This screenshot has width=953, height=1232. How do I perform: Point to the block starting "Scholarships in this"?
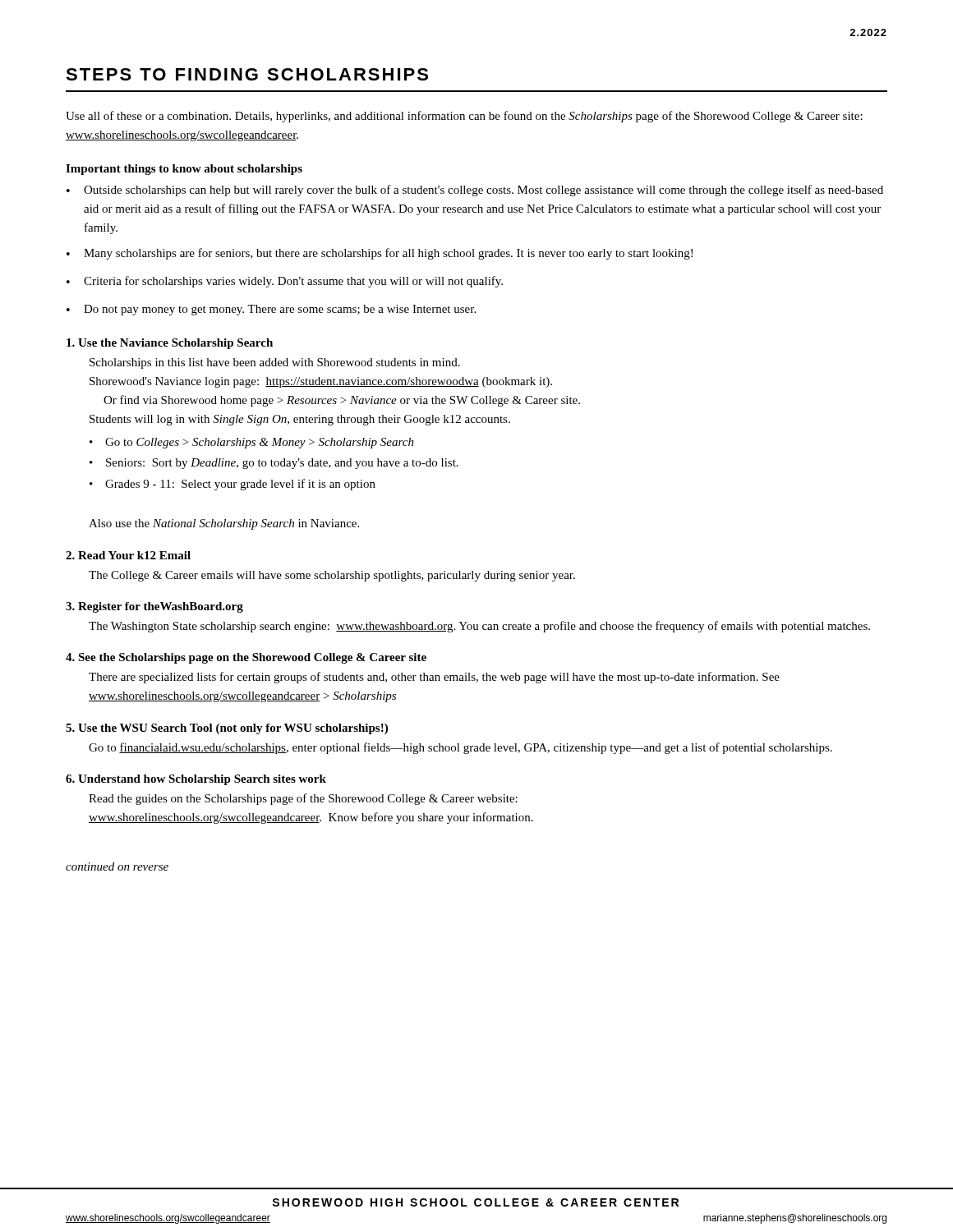[275, 363]
